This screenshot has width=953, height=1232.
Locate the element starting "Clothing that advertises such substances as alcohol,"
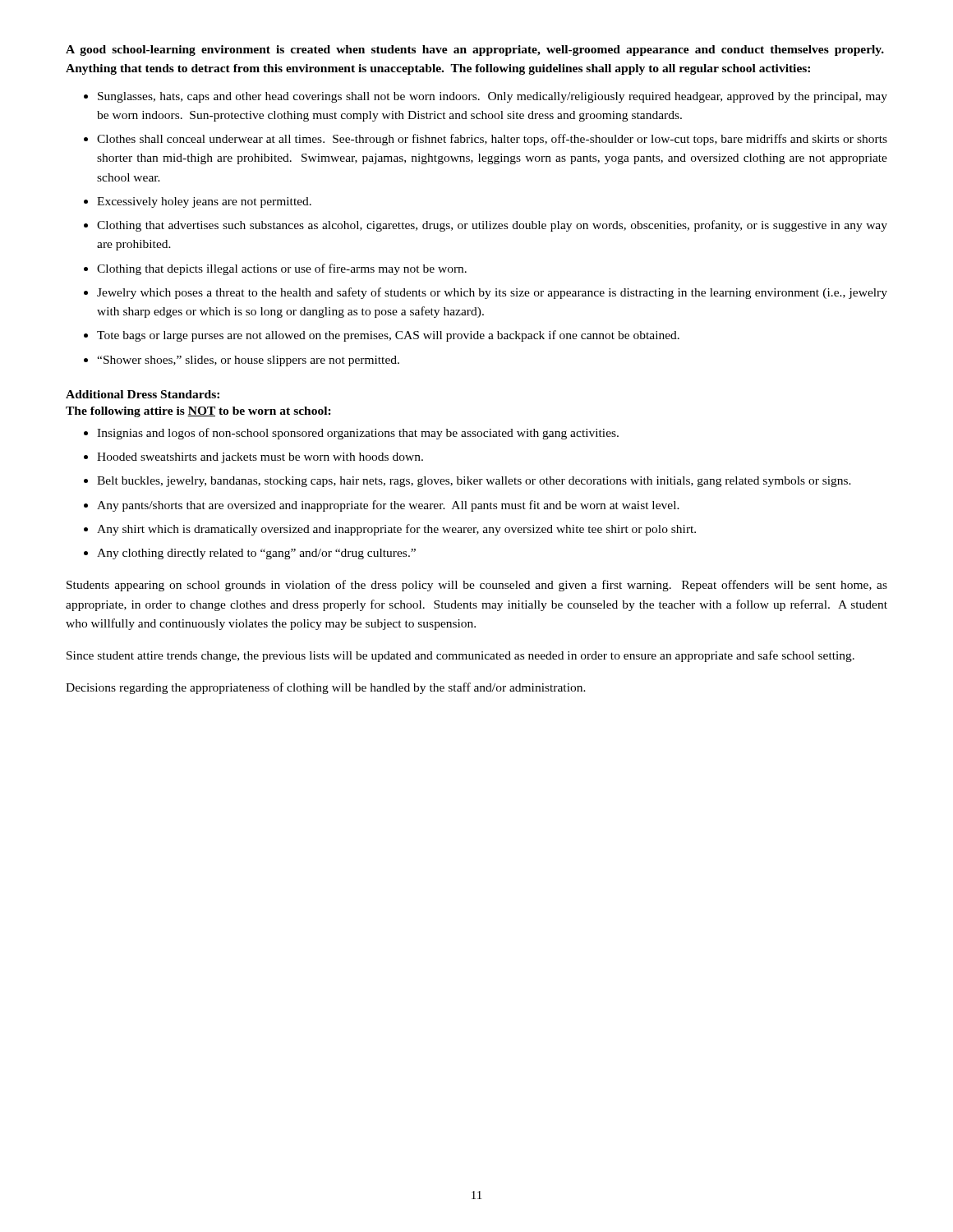(x=492, y=234)
